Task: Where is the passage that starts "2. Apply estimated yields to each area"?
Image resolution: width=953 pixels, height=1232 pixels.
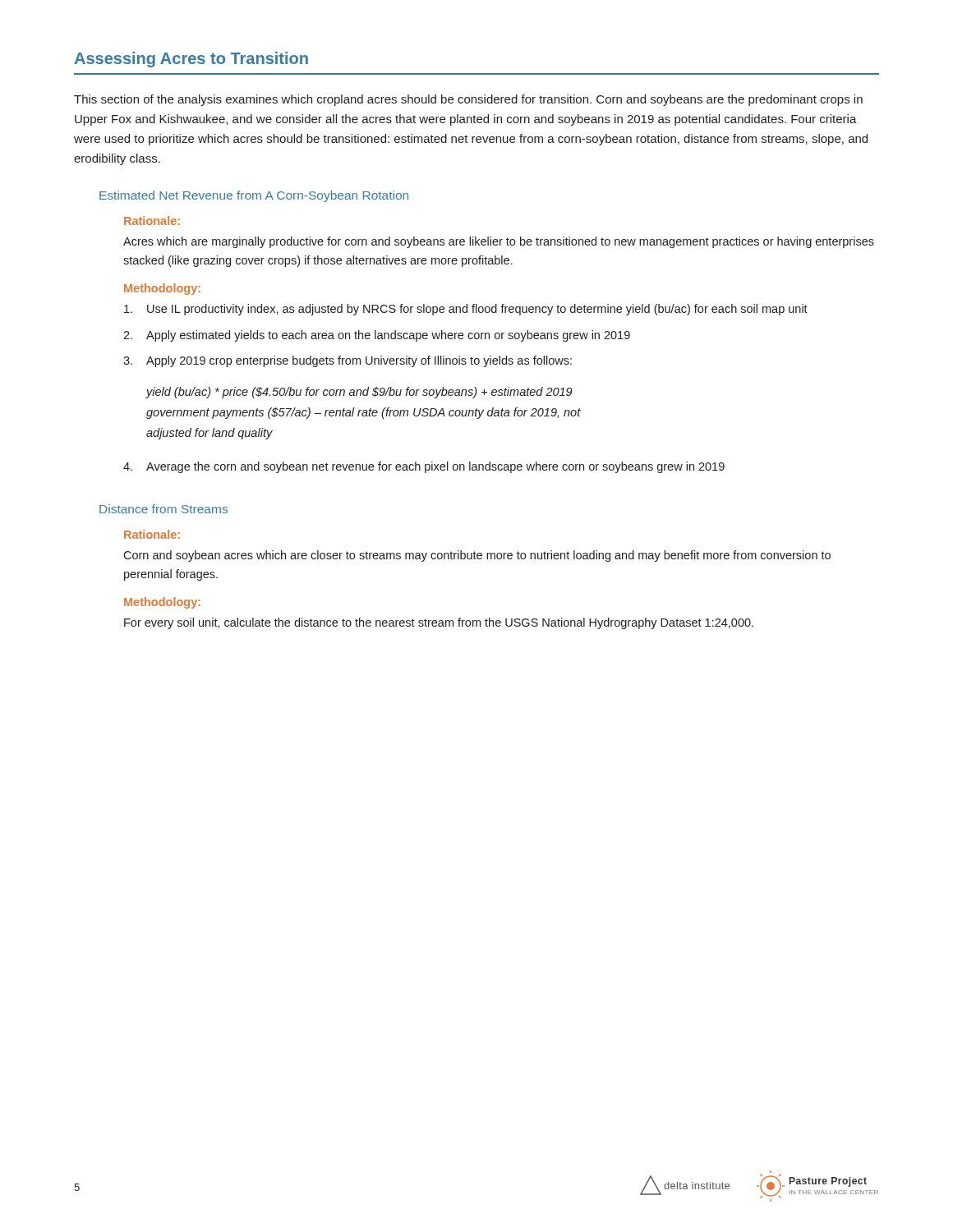Action: tap(501, 335)
